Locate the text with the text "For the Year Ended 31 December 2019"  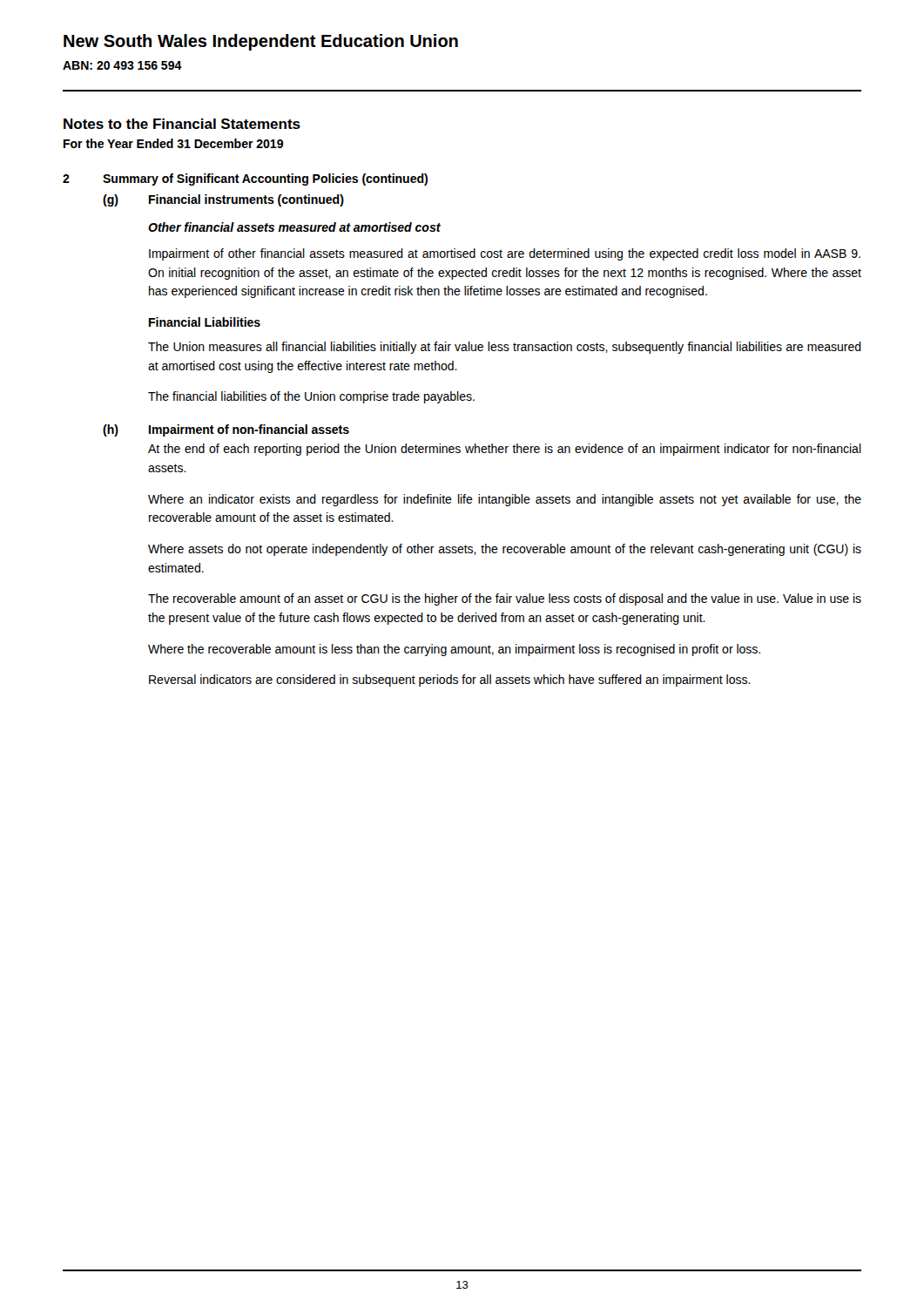pyautogui.click(x=173, y=144)
